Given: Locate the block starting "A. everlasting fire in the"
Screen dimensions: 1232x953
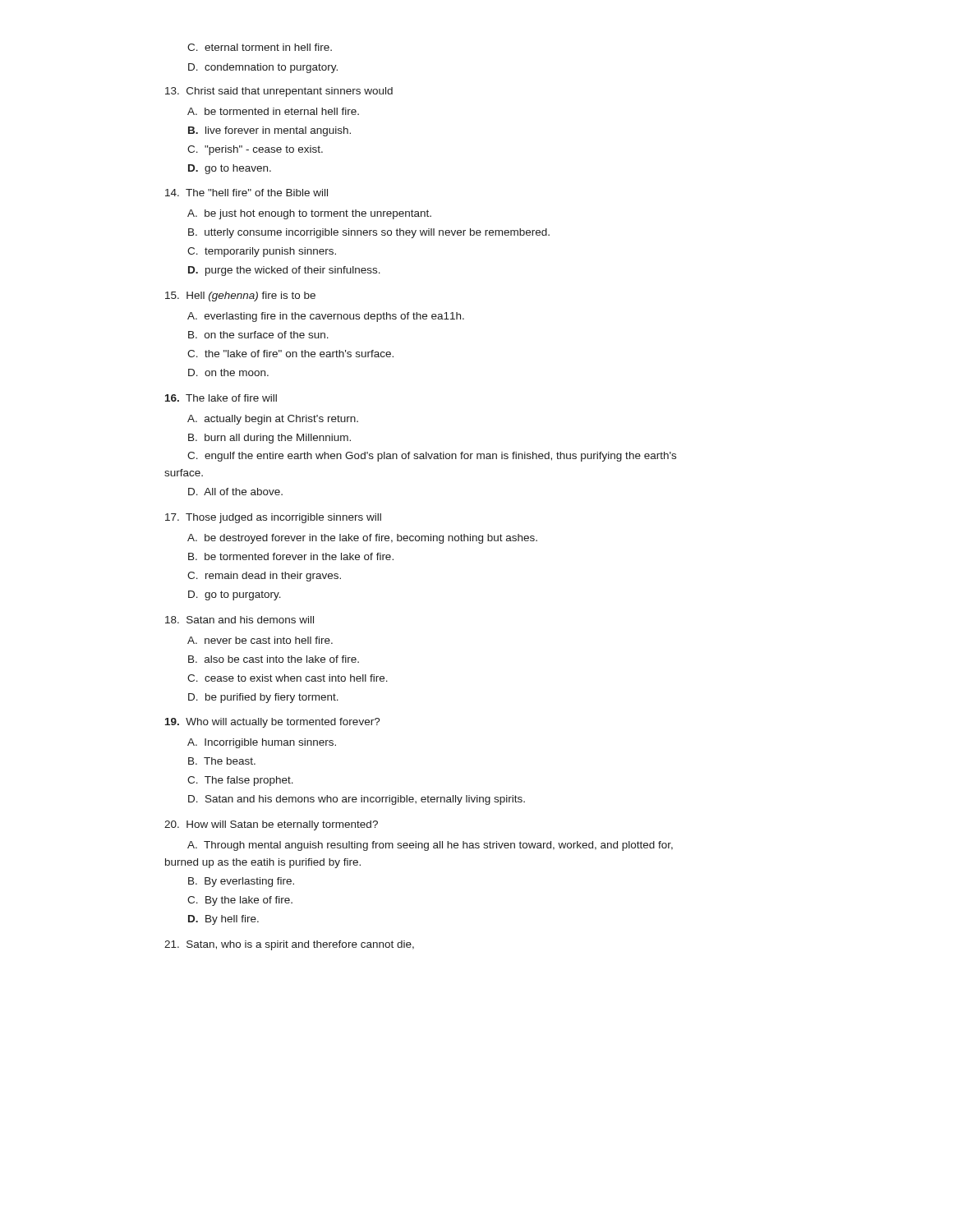Looking at the screenshot, I should (x=326, y=316).
